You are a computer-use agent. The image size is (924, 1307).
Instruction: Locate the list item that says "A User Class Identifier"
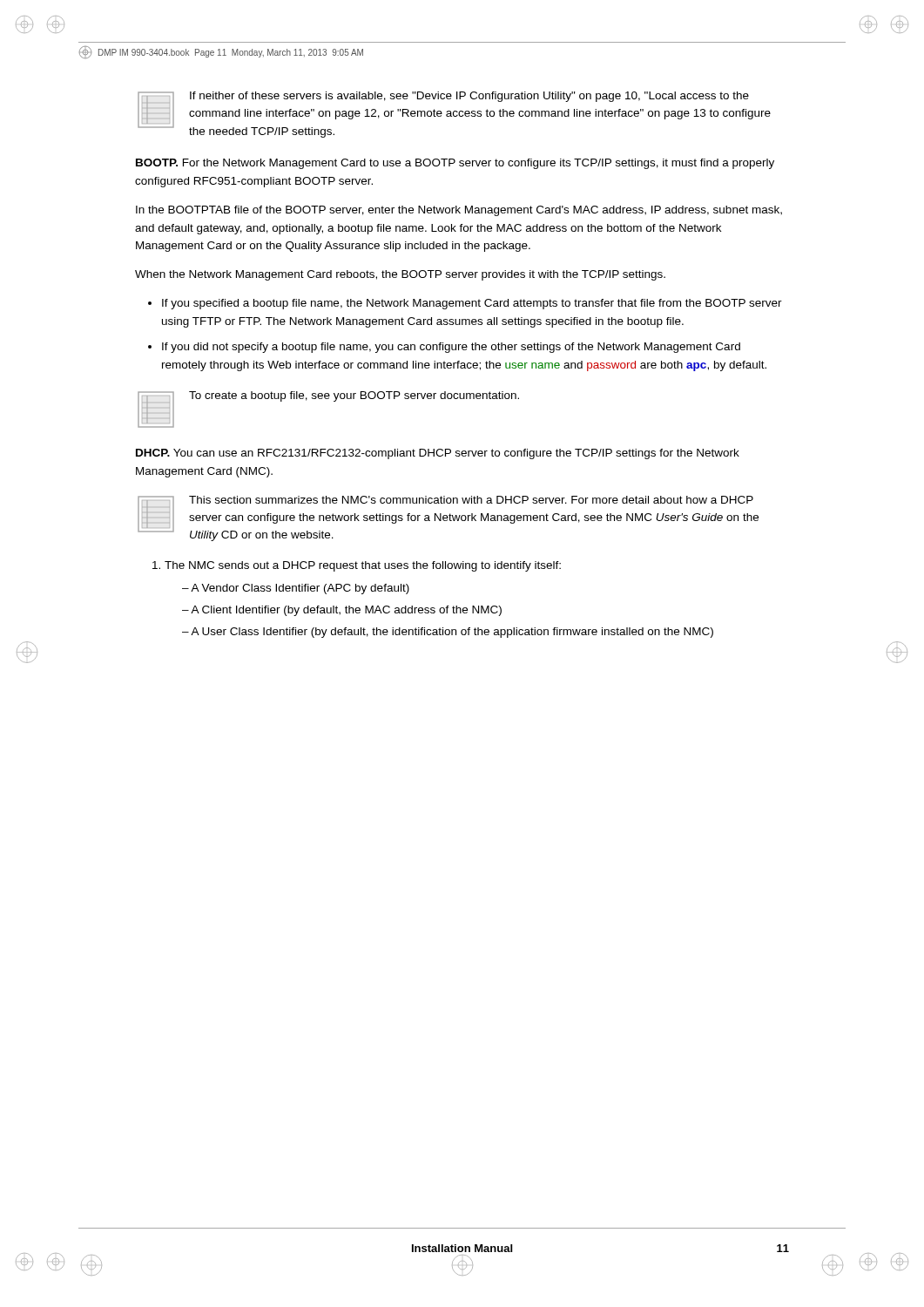[453, 632]
